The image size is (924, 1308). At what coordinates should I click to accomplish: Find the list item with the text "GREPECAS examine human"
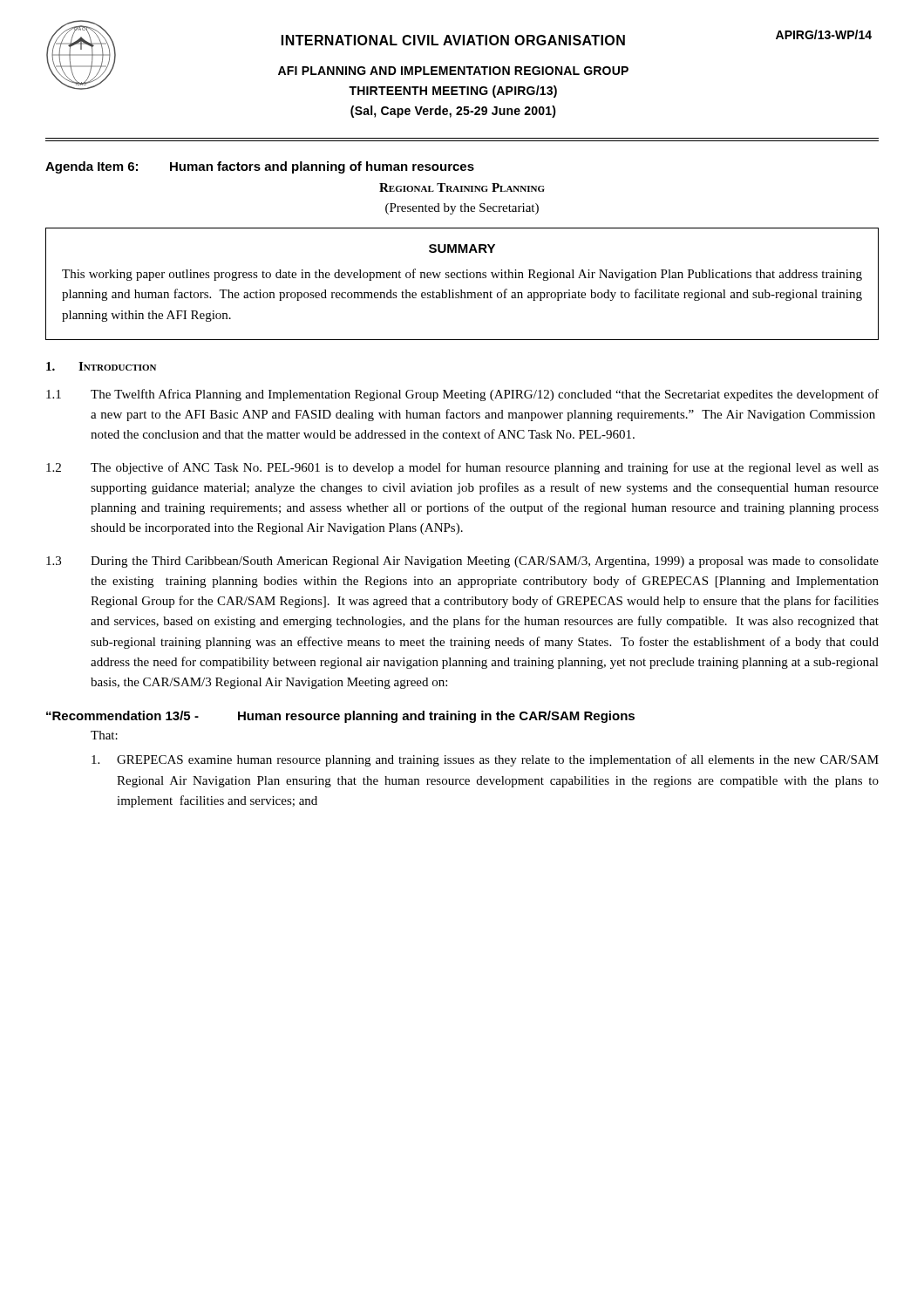pyautogui.click(x=485, y=781)
